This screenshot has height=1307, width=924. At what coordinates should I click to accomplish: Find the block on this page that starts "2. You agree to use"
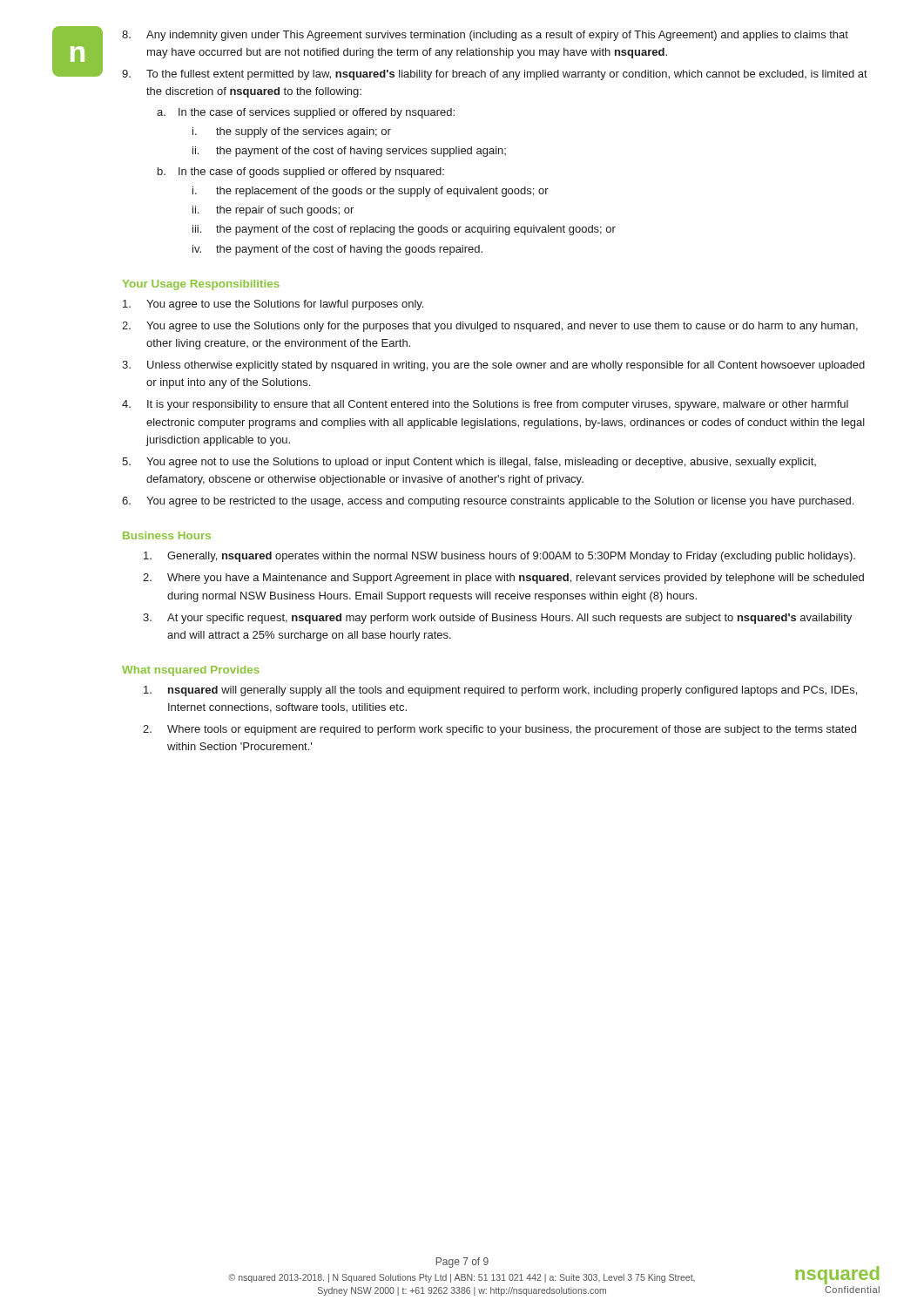tap(497, 335)
